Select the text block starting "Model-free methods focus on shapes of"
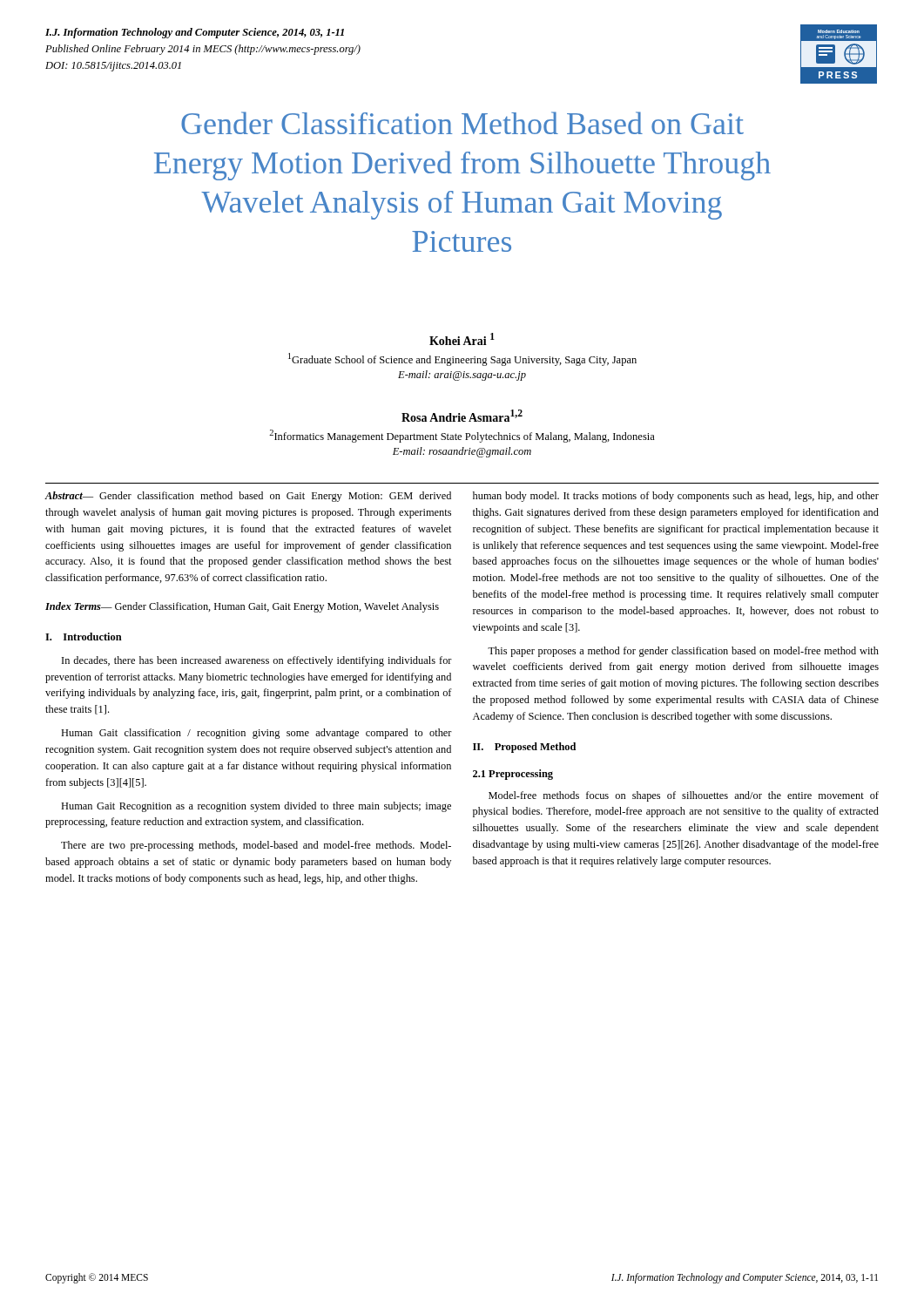This screenshot has width=924, height=1307. click(676, 828)
